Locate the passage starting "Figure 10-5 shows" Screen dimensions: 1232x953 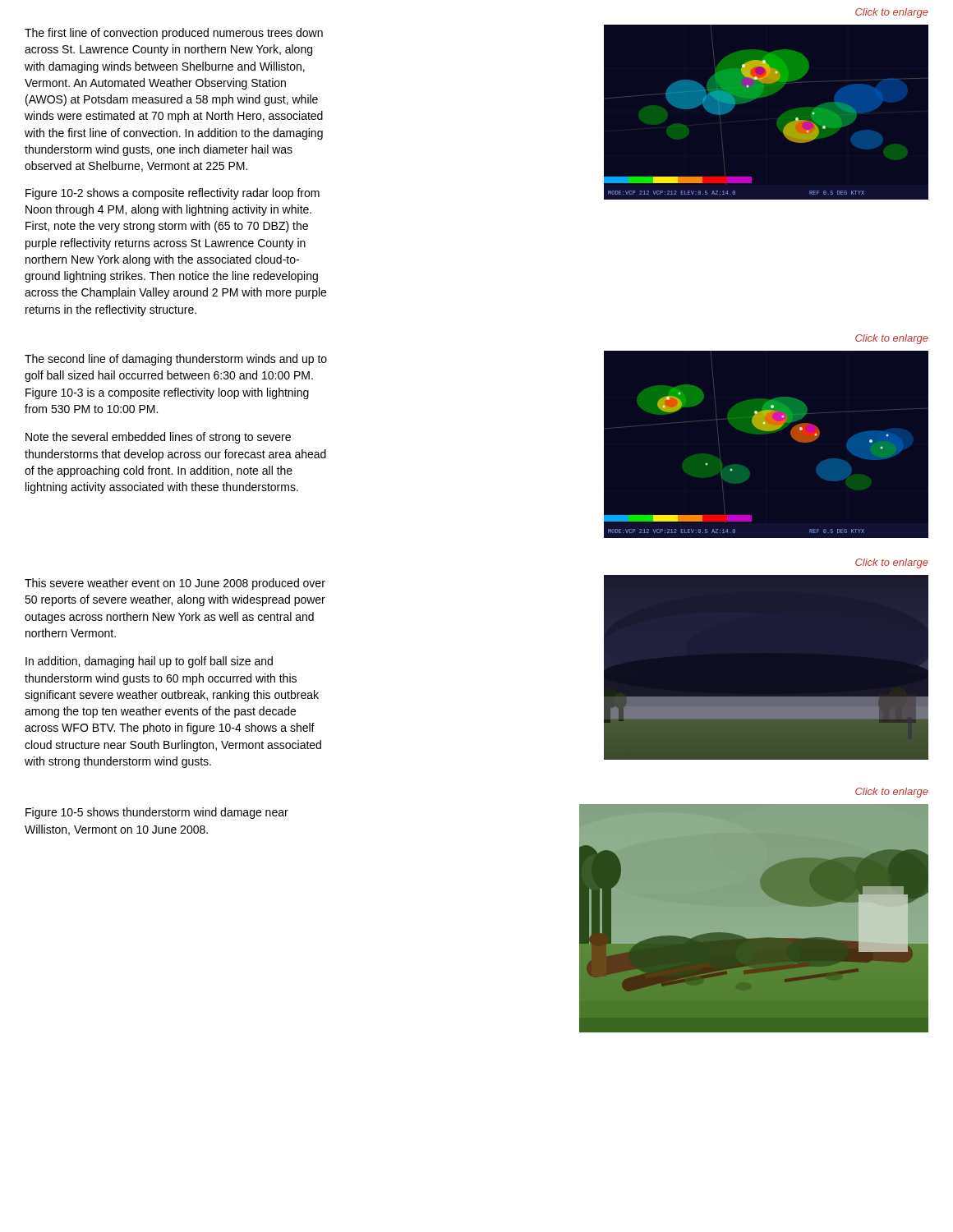[156, 821]
